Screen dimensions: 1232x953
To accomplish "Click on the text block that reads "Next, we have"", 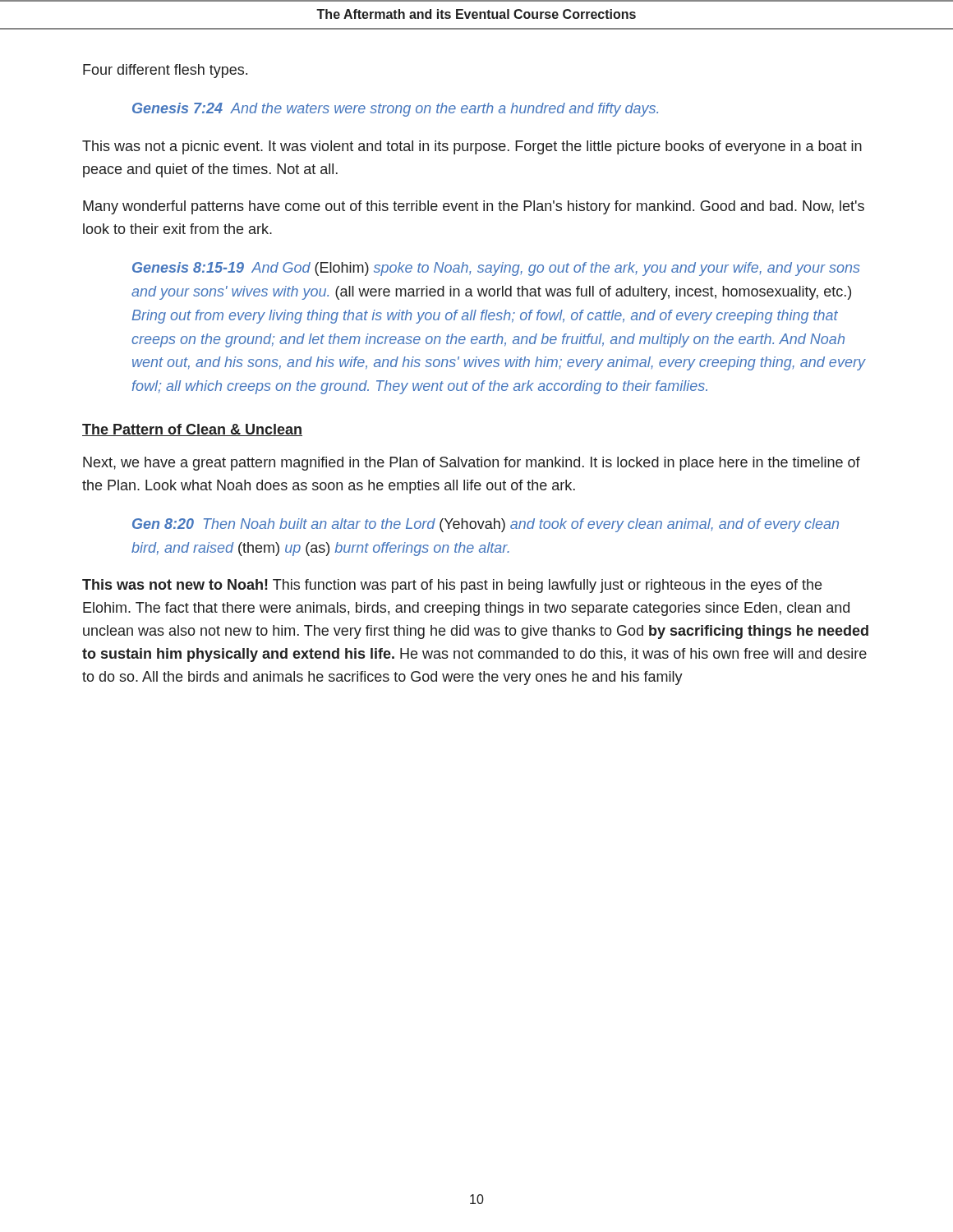I will tap(471, 474).
